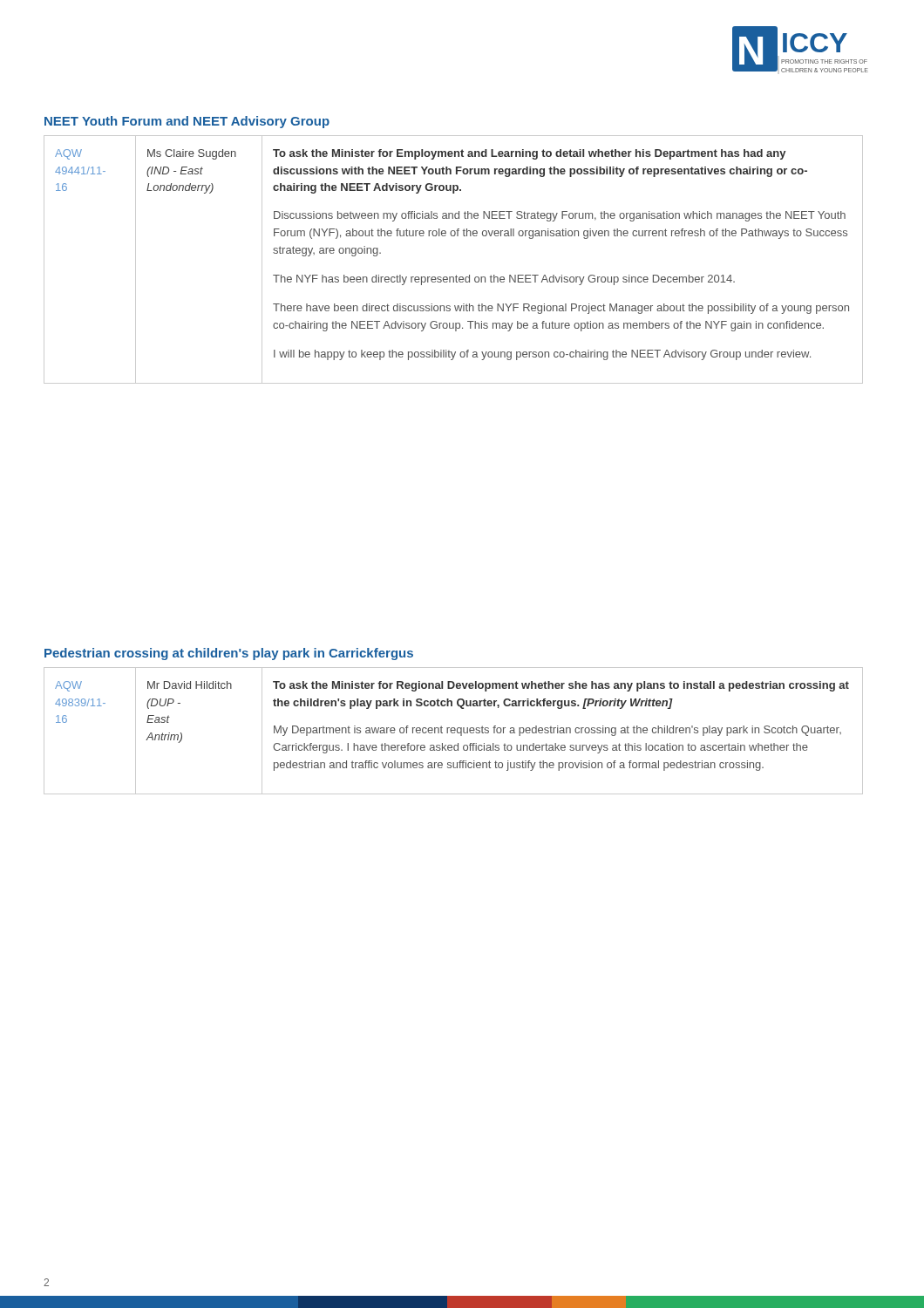Navigate to the block starting "Pedestrian crossing at children's play park"
Image resolution: width=924 pixels, height=1308 pixels.
(229, 653)
